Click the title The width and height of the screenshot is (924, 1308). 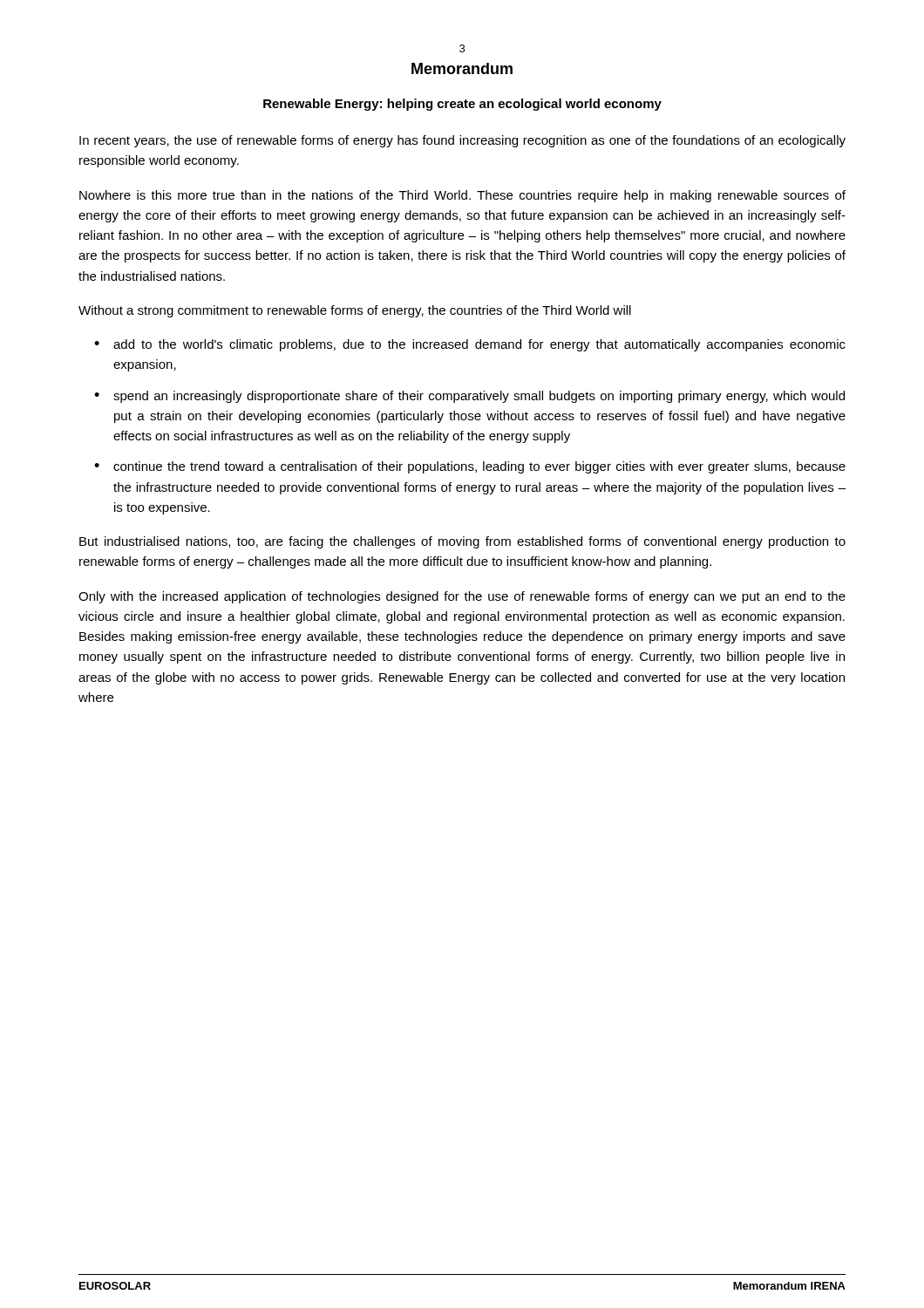point(462,69)
